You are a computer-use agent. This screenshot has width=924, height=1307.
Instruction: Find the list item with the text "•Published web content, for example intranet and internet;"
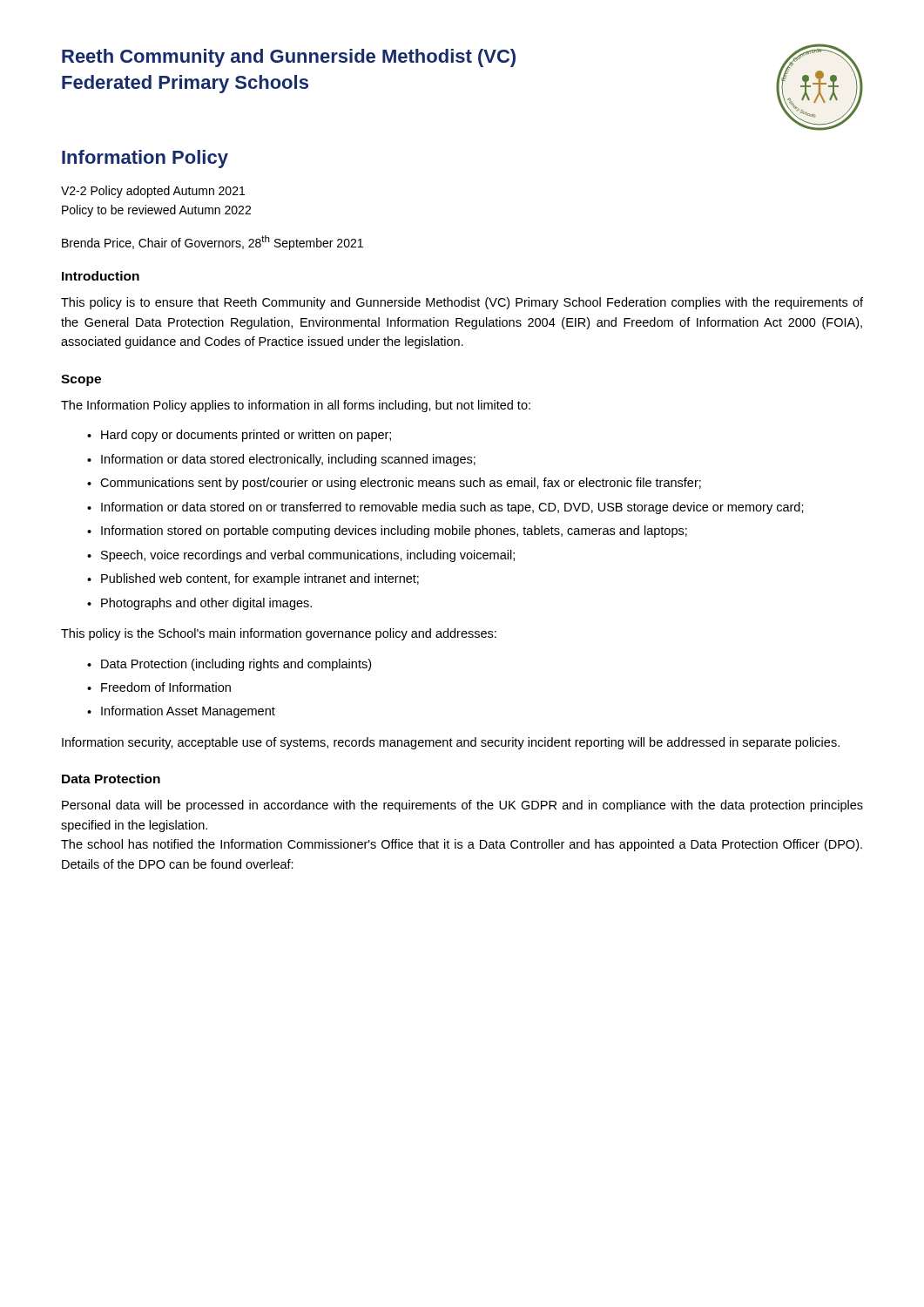253,579
